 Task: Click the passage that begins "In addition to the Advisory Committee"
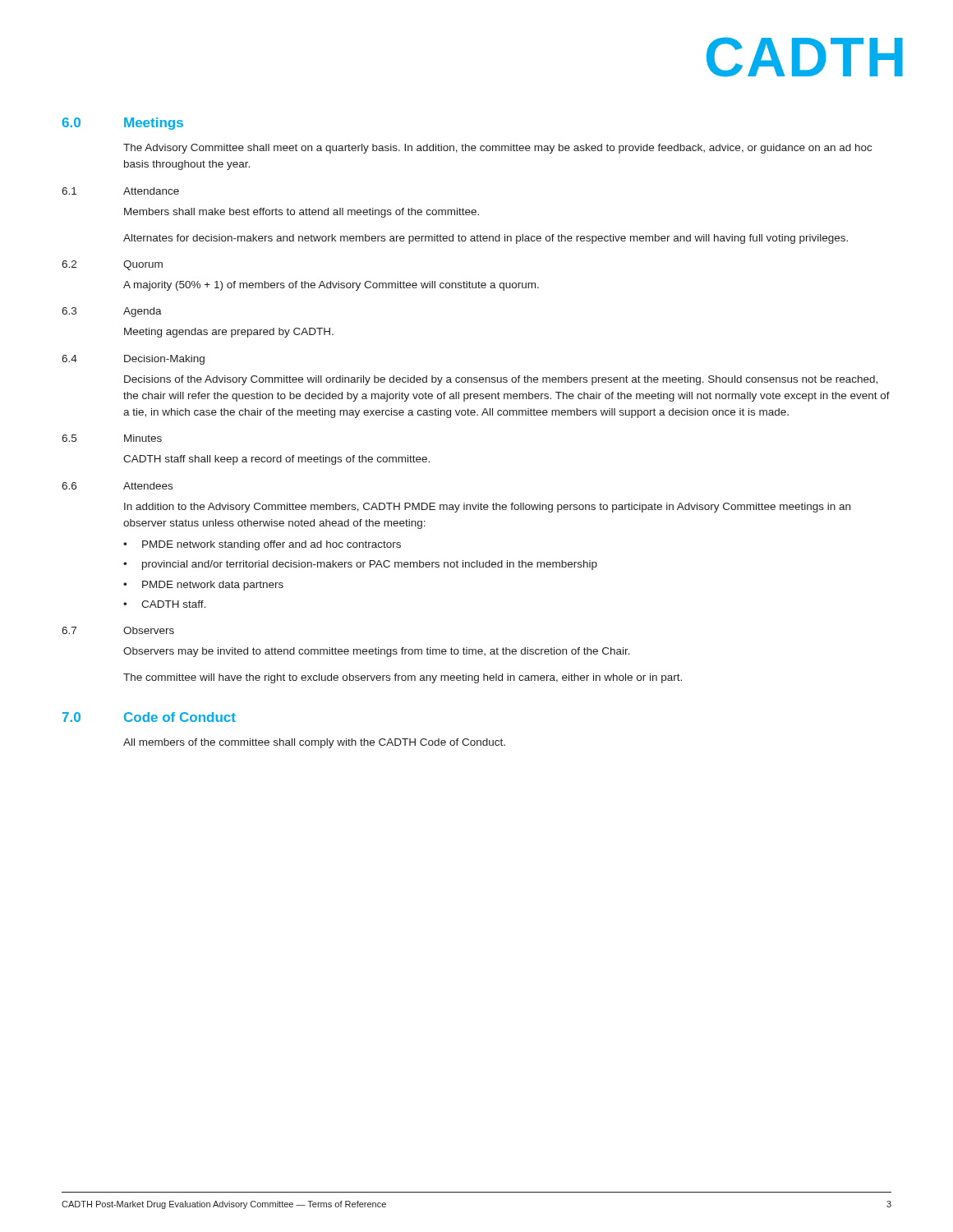click(x=487, y=514)
